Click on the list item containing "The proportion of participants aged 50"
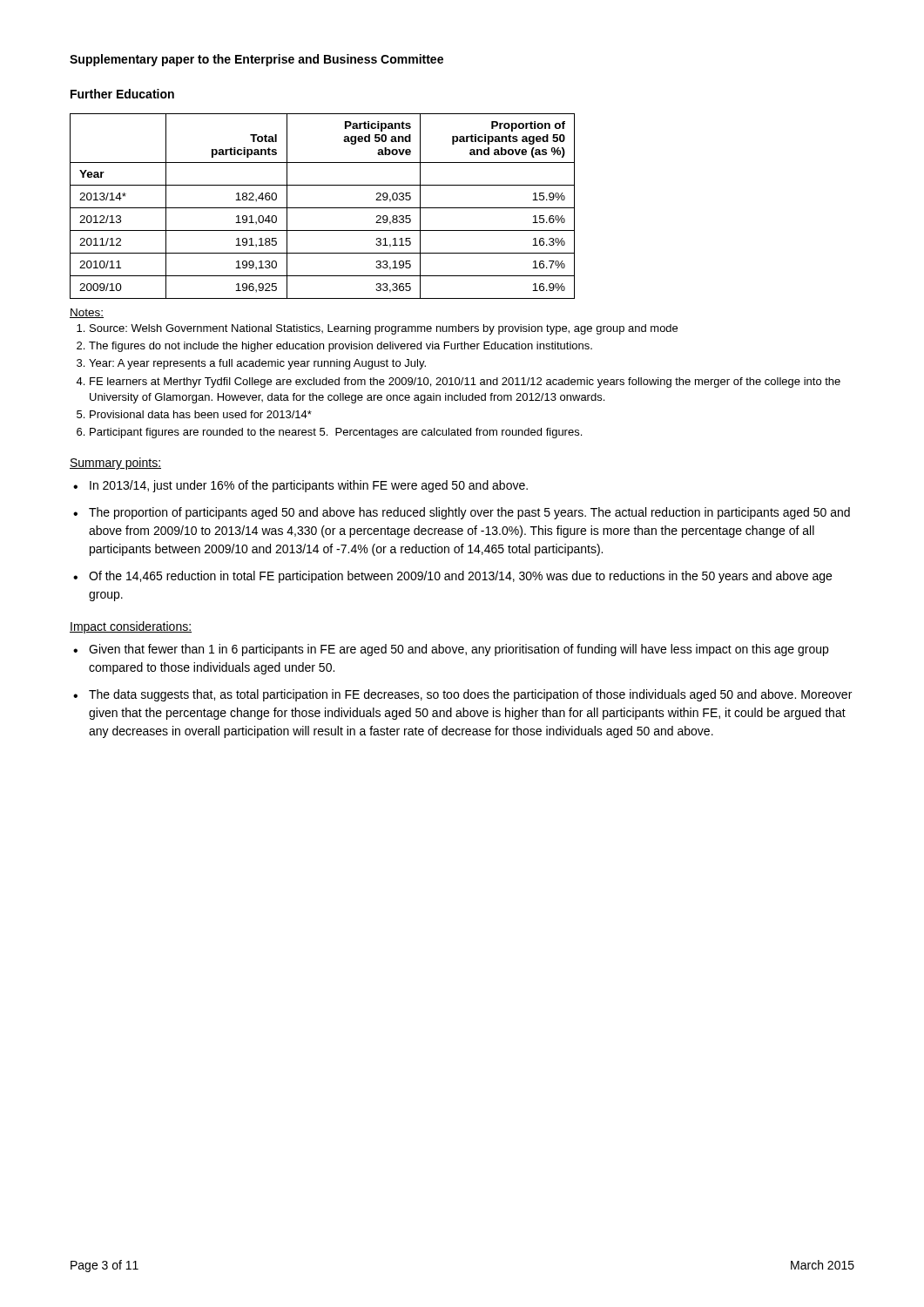The width and height of the screenshot is (924, 1307). (470, 531)
